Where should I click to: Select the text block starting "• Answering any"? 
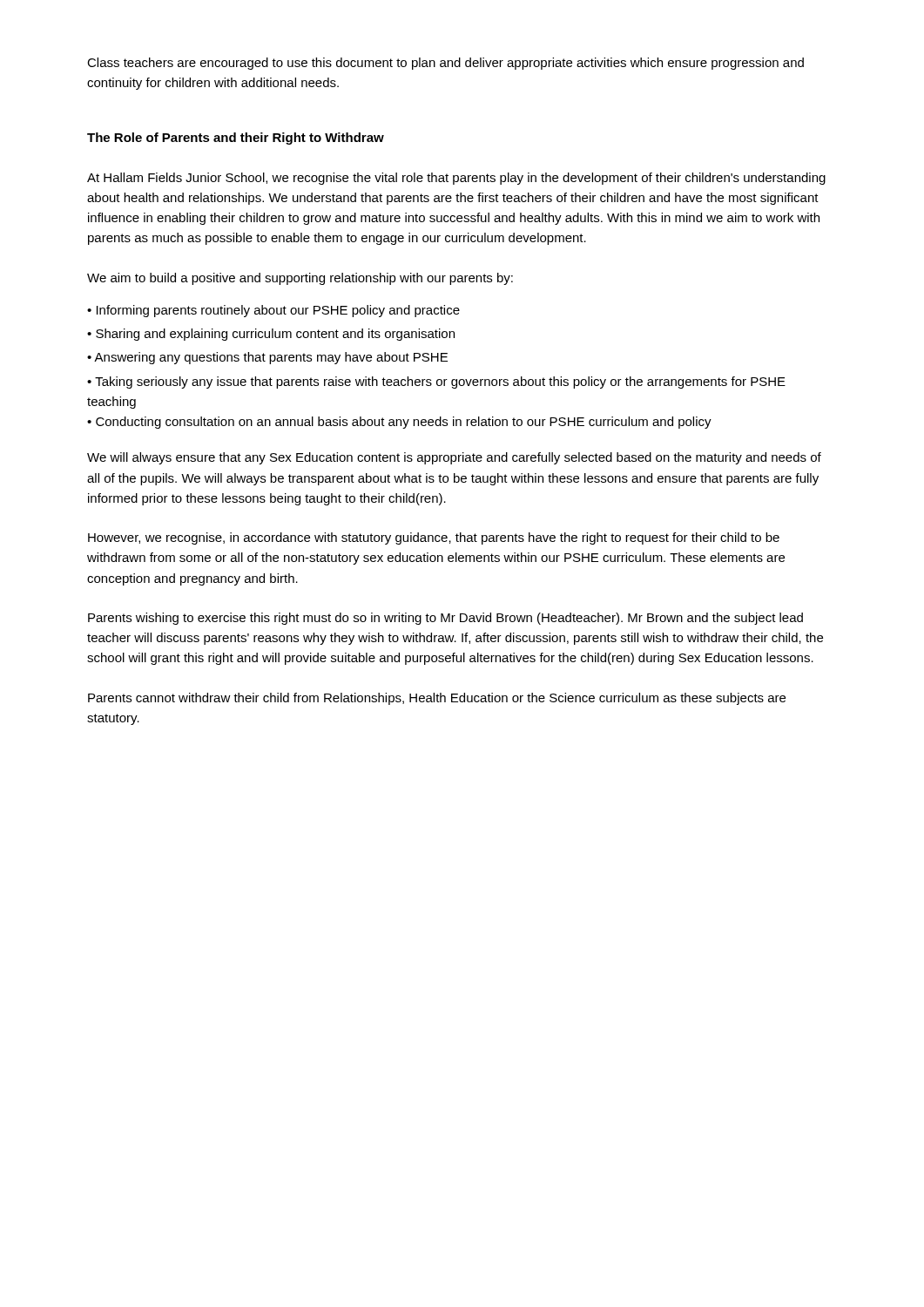pos(268,357)
